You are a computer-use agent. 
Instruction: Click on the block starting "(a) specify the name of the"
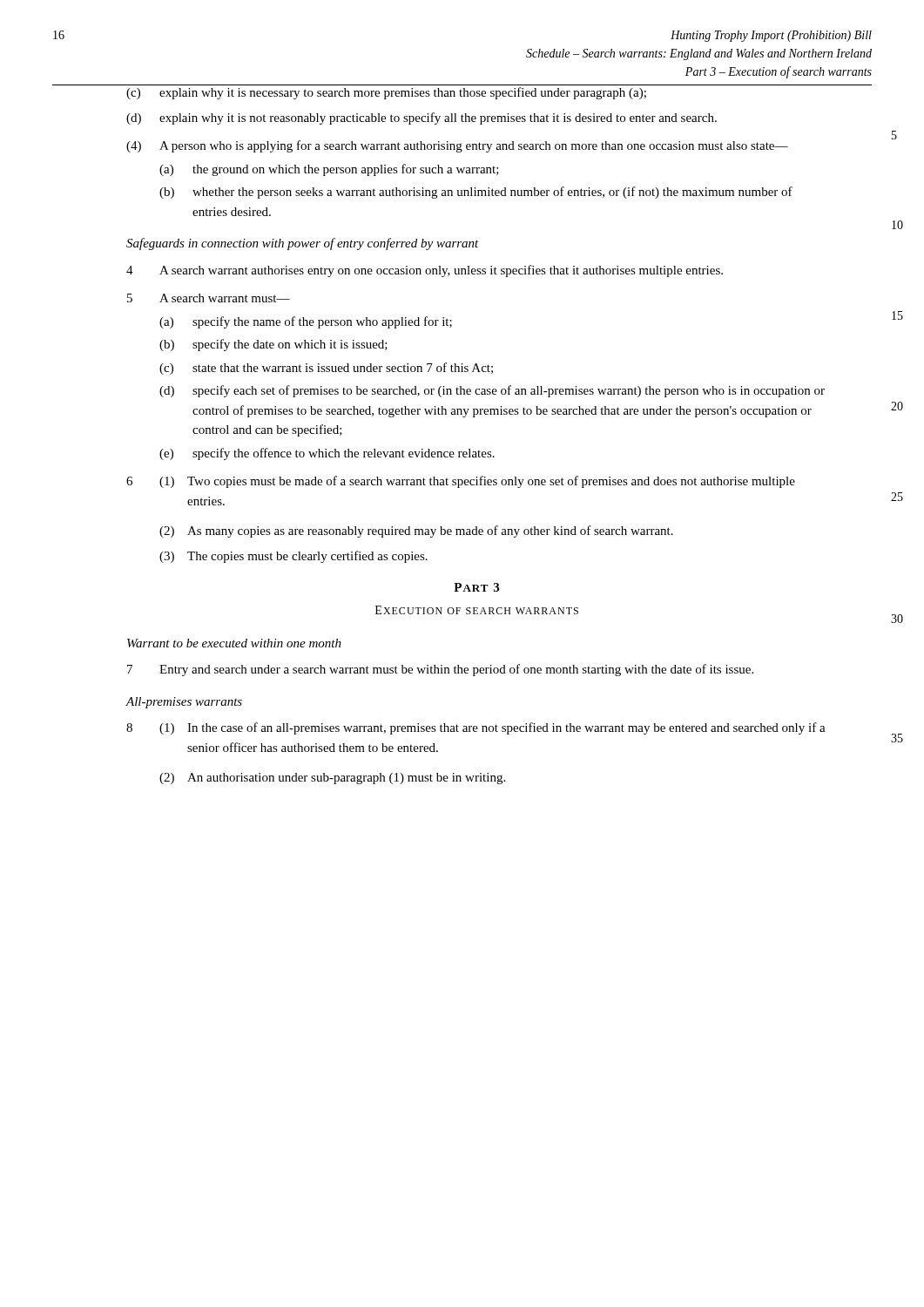pos(306,321)
